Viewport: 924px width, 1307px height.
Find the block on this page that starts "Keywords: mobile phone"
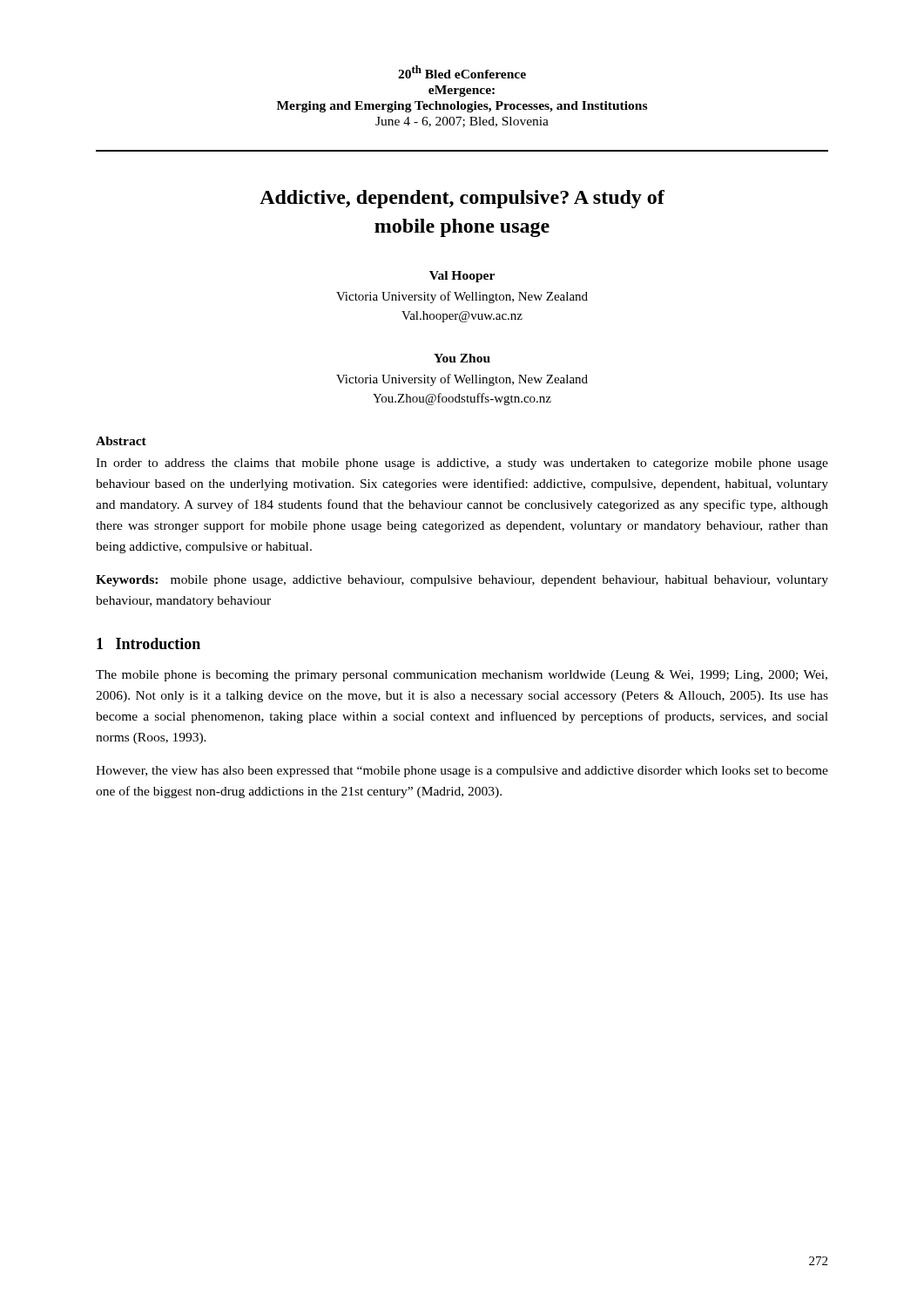(x=462, y=589)
